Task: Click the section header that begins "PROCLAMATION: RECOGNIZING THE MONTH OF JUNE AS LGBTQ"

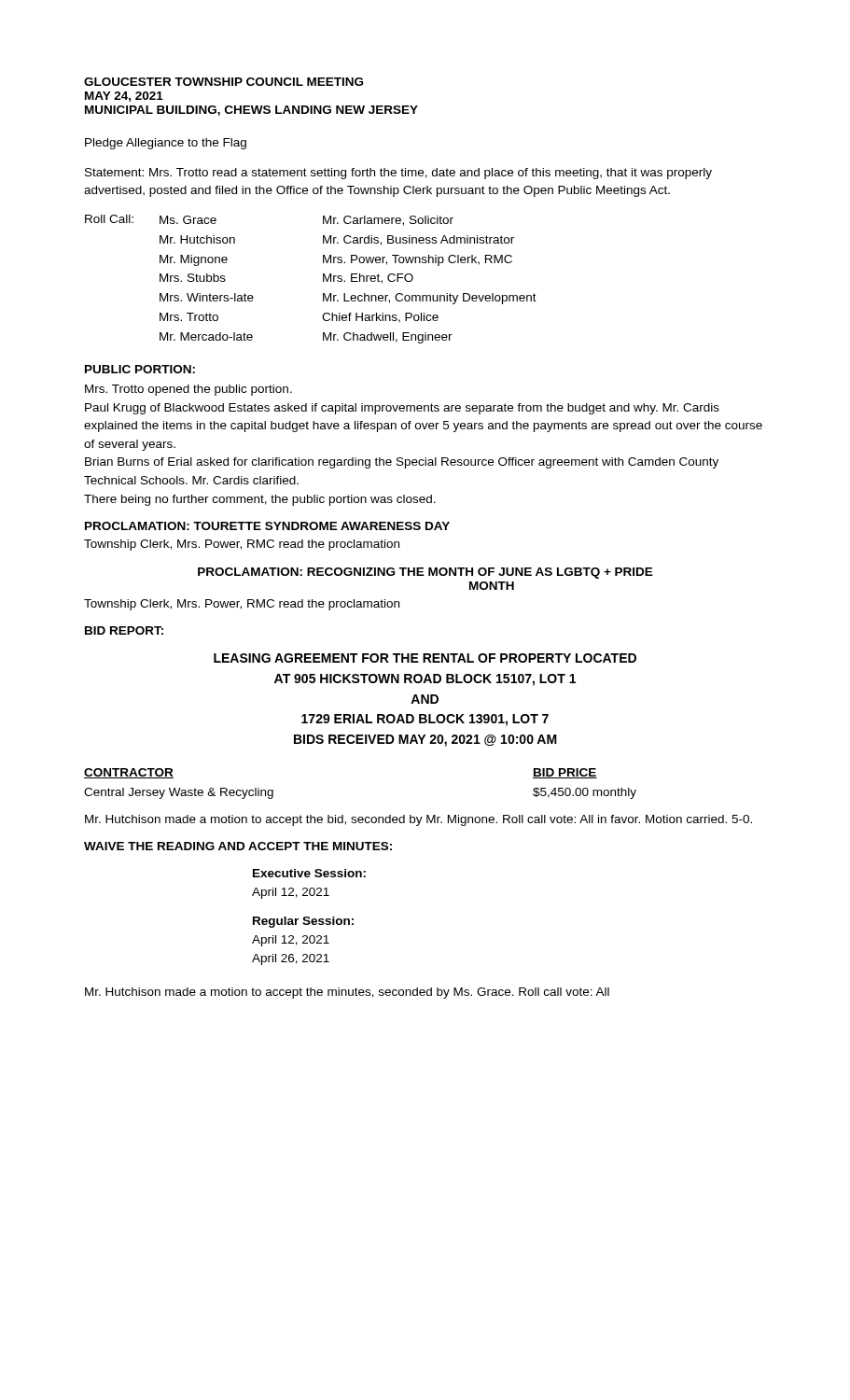Action: [425, 578]
